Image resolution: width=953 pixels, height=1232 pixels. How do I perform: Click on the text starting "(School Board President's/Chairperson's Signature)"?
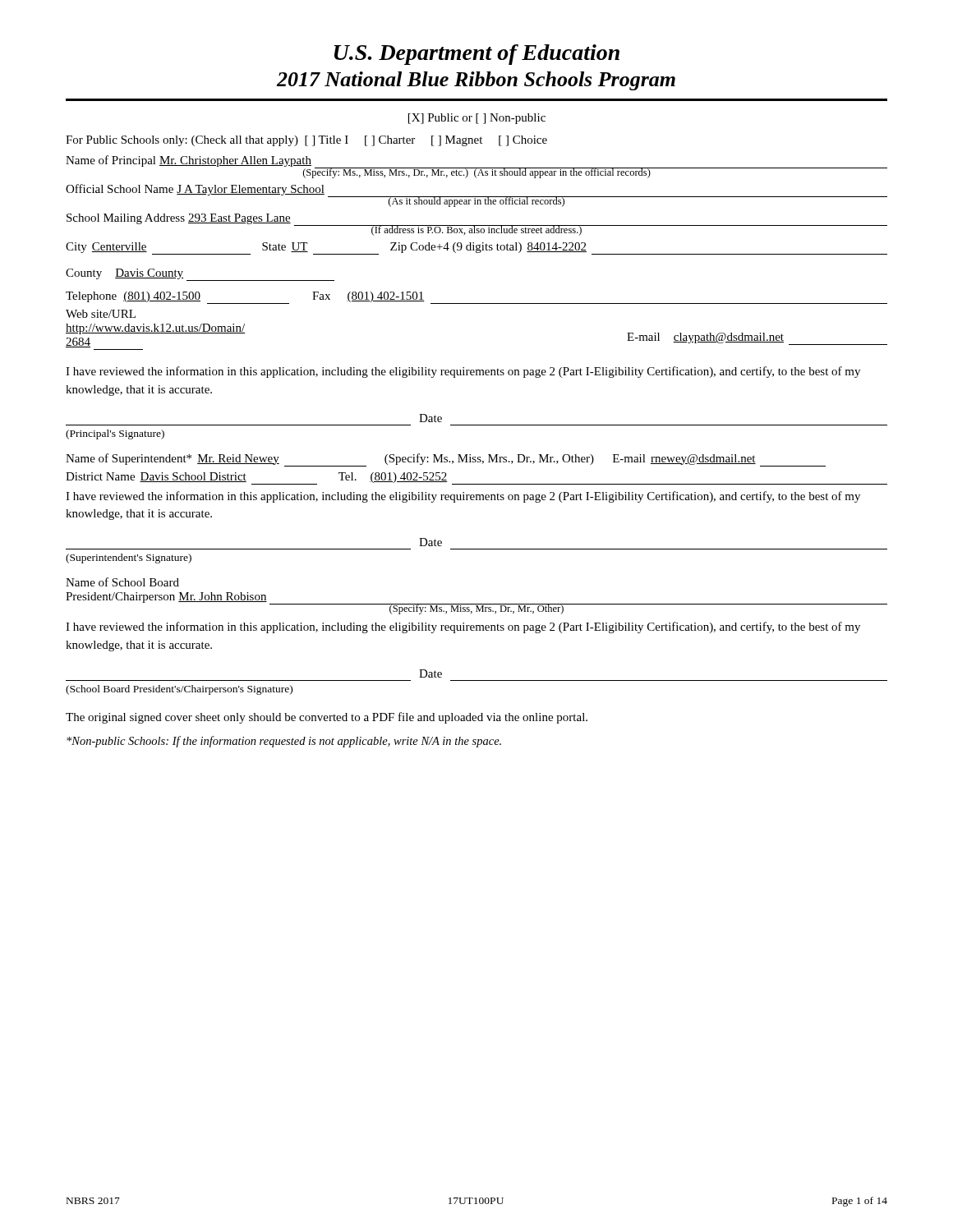tap(179, 688)
